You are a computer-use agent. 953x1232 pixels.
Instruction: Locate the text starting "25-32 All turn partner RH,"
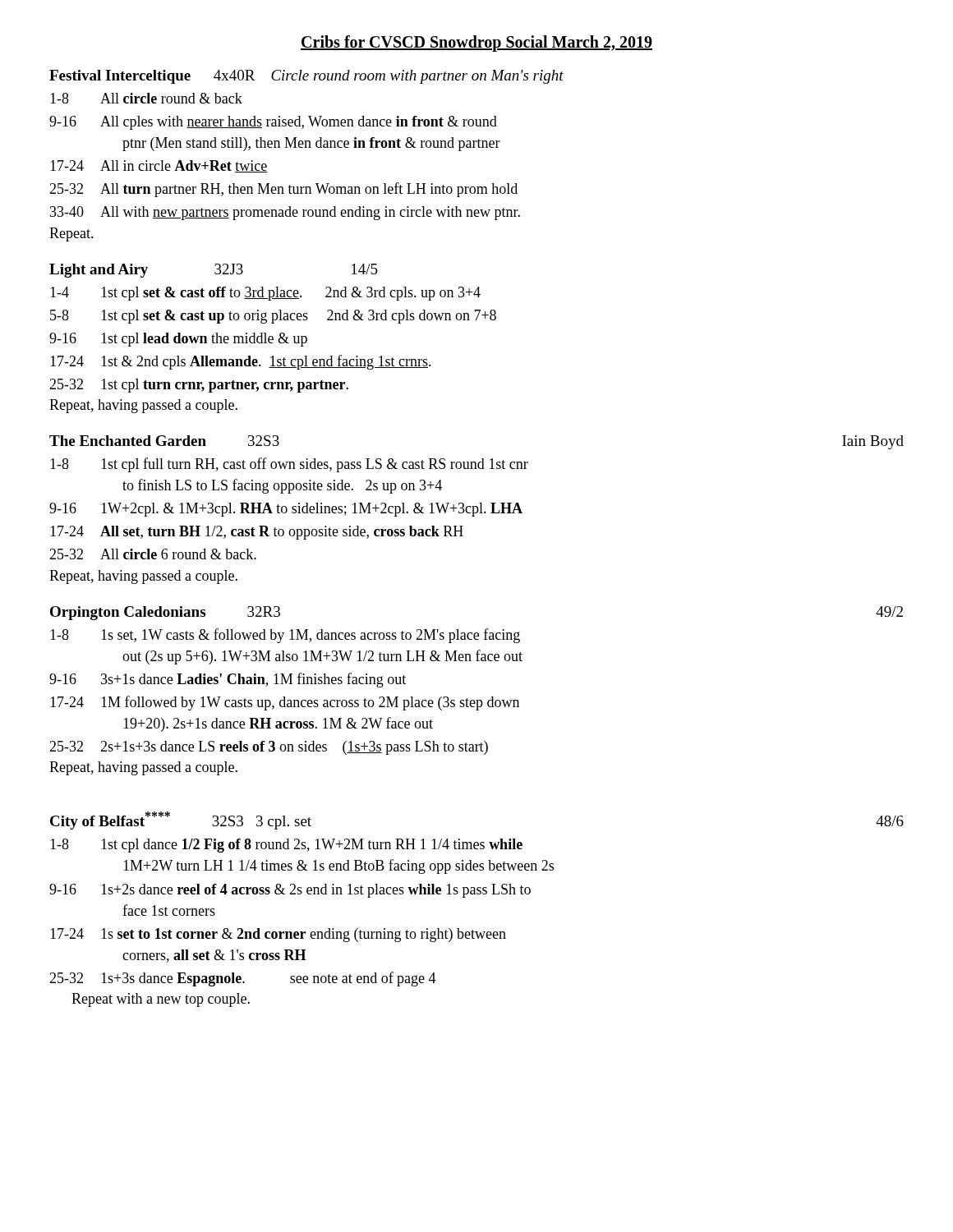pos(476,189)
